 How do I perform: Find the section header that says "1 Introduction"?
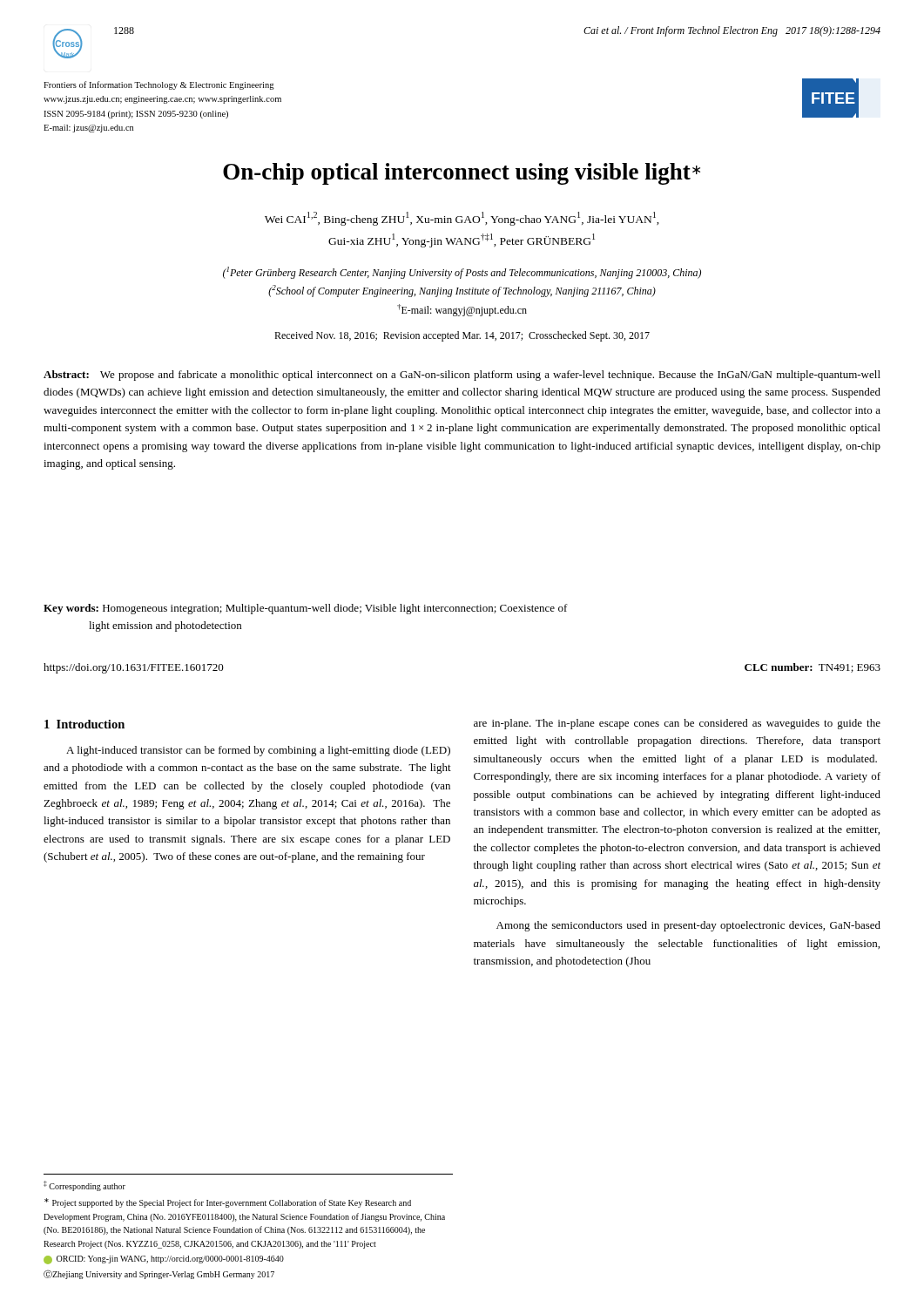pyautogui.click(x=84, y=724)
